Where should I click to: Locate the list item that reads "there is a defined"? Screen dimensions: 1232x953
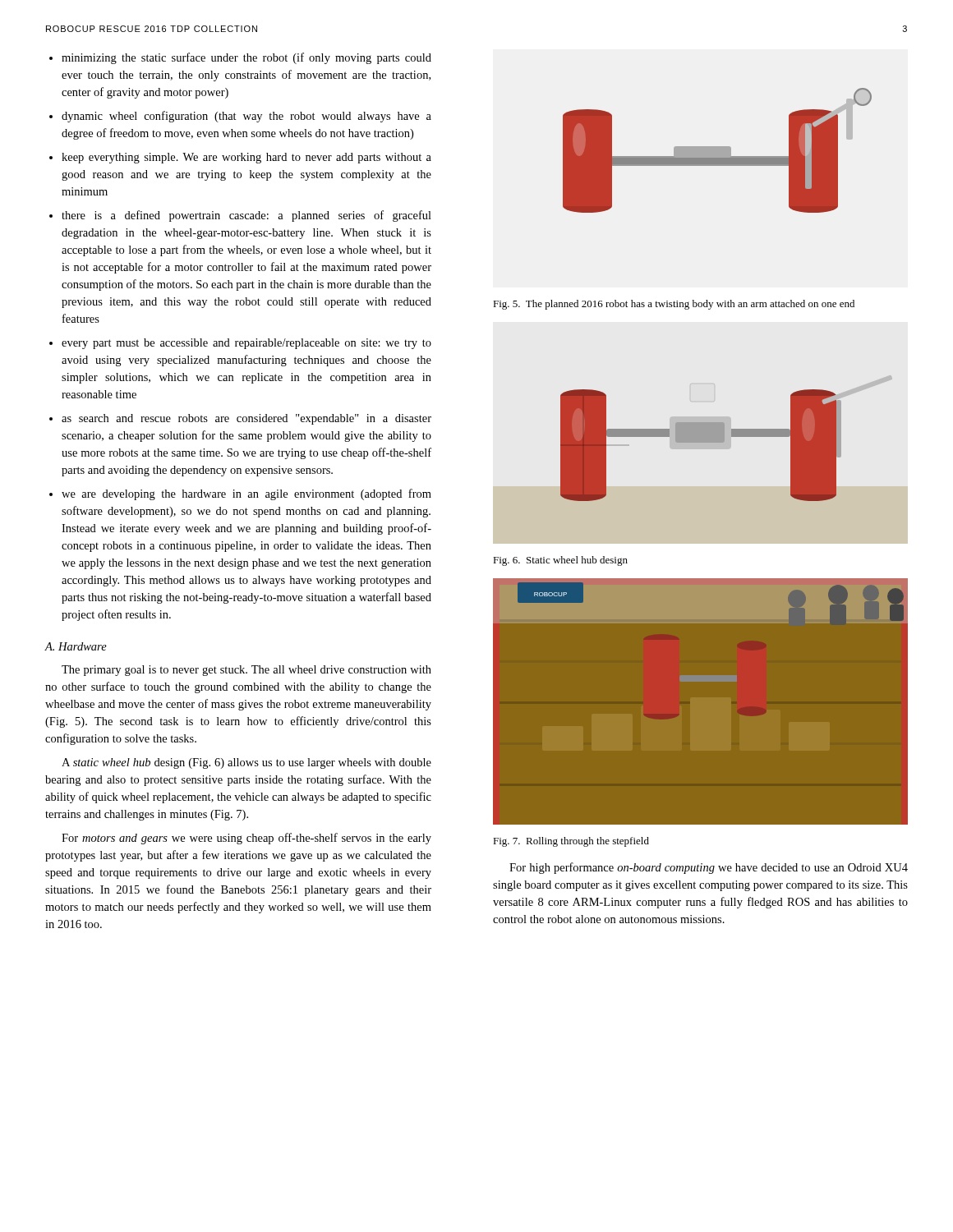coord(246,267)
